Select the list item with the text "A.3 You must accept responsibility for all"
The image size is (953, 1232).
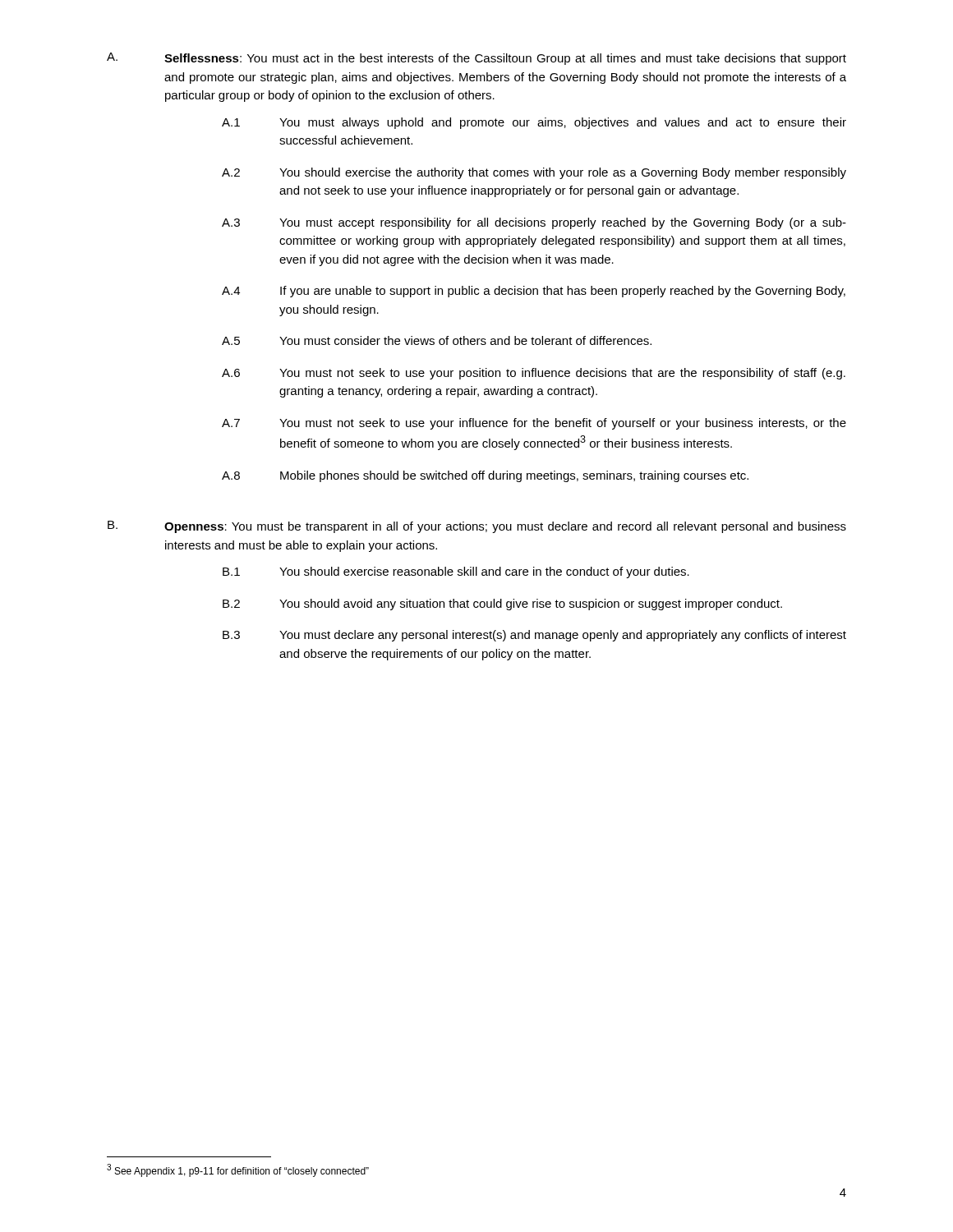534,241
